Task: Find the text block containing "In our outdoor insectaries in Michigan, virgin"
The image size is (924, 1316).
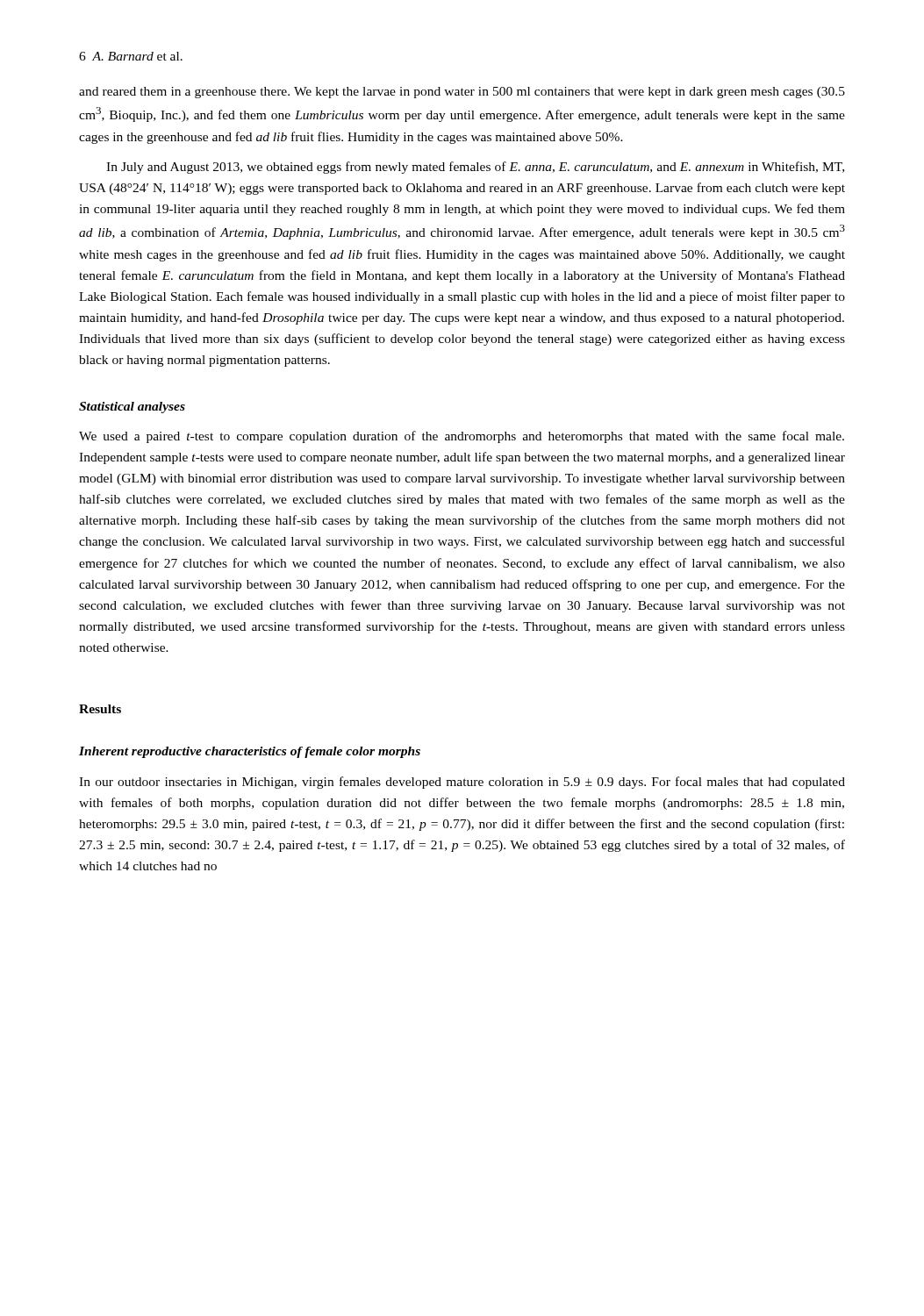Action: (462, 823)
